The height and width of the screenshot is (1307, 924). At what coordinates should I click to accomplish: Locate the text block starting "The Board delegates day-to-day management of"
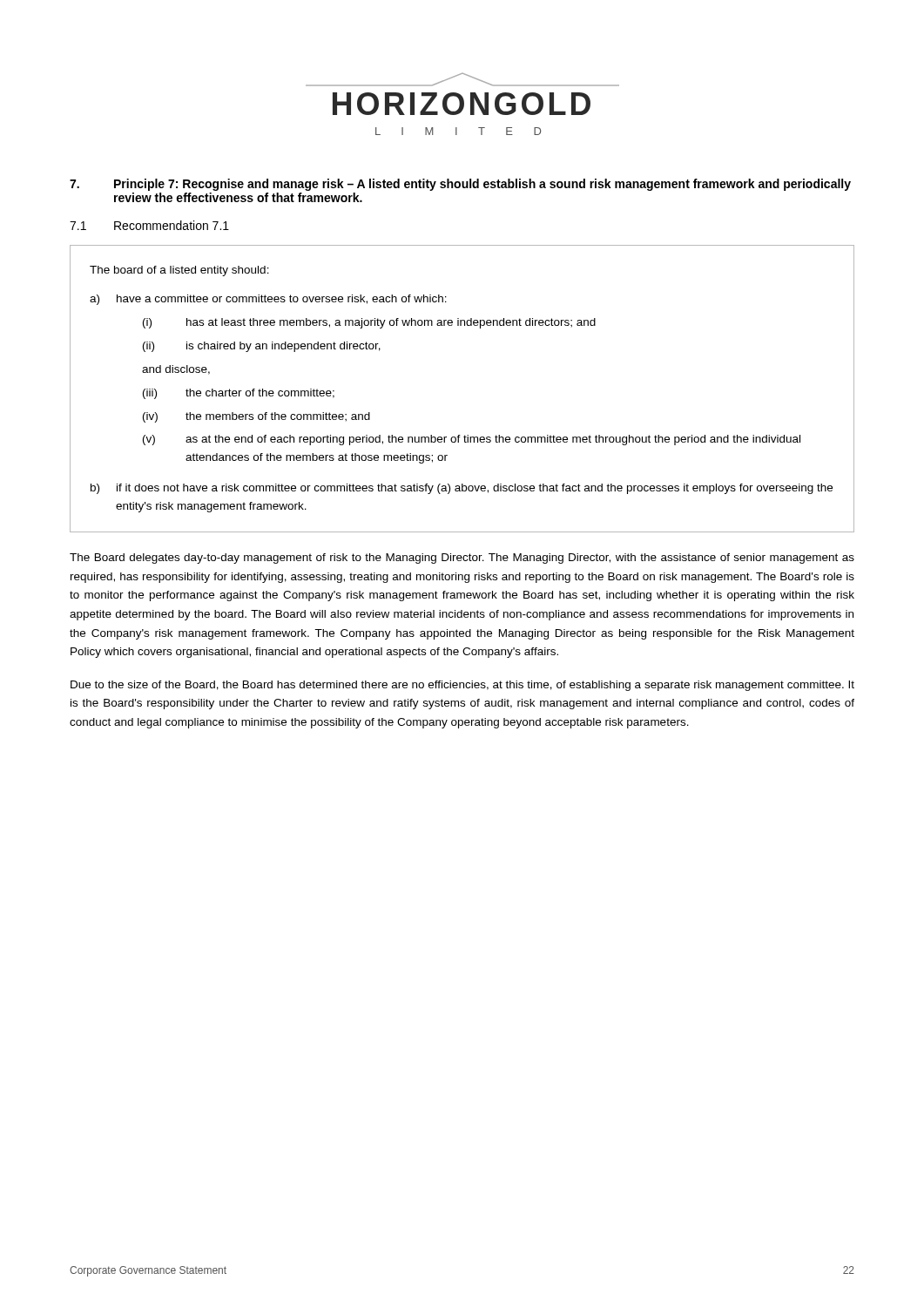pyautogui.click(x=462, y=604)
